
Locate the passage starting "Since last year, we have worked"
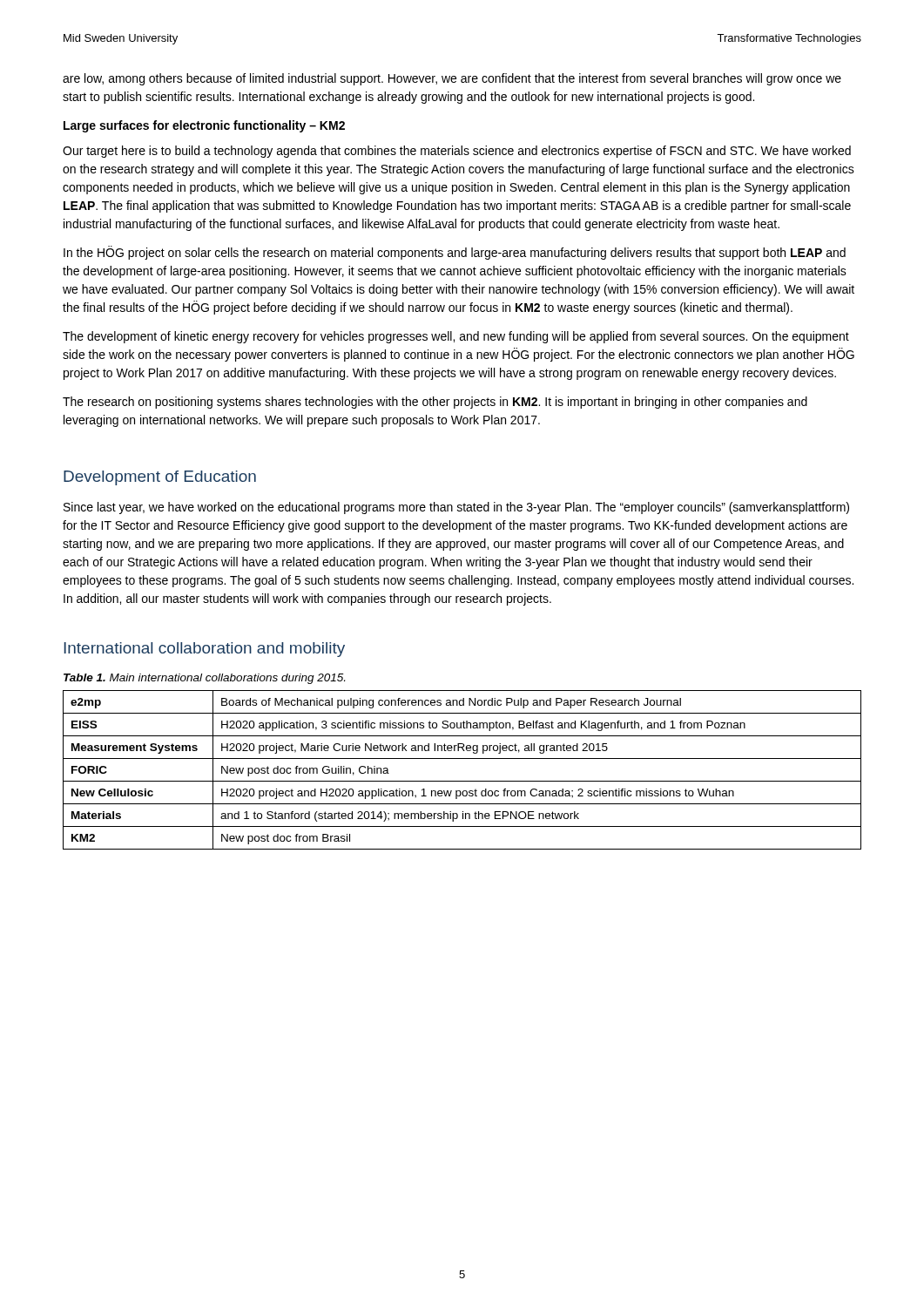(x=462, y=553)
